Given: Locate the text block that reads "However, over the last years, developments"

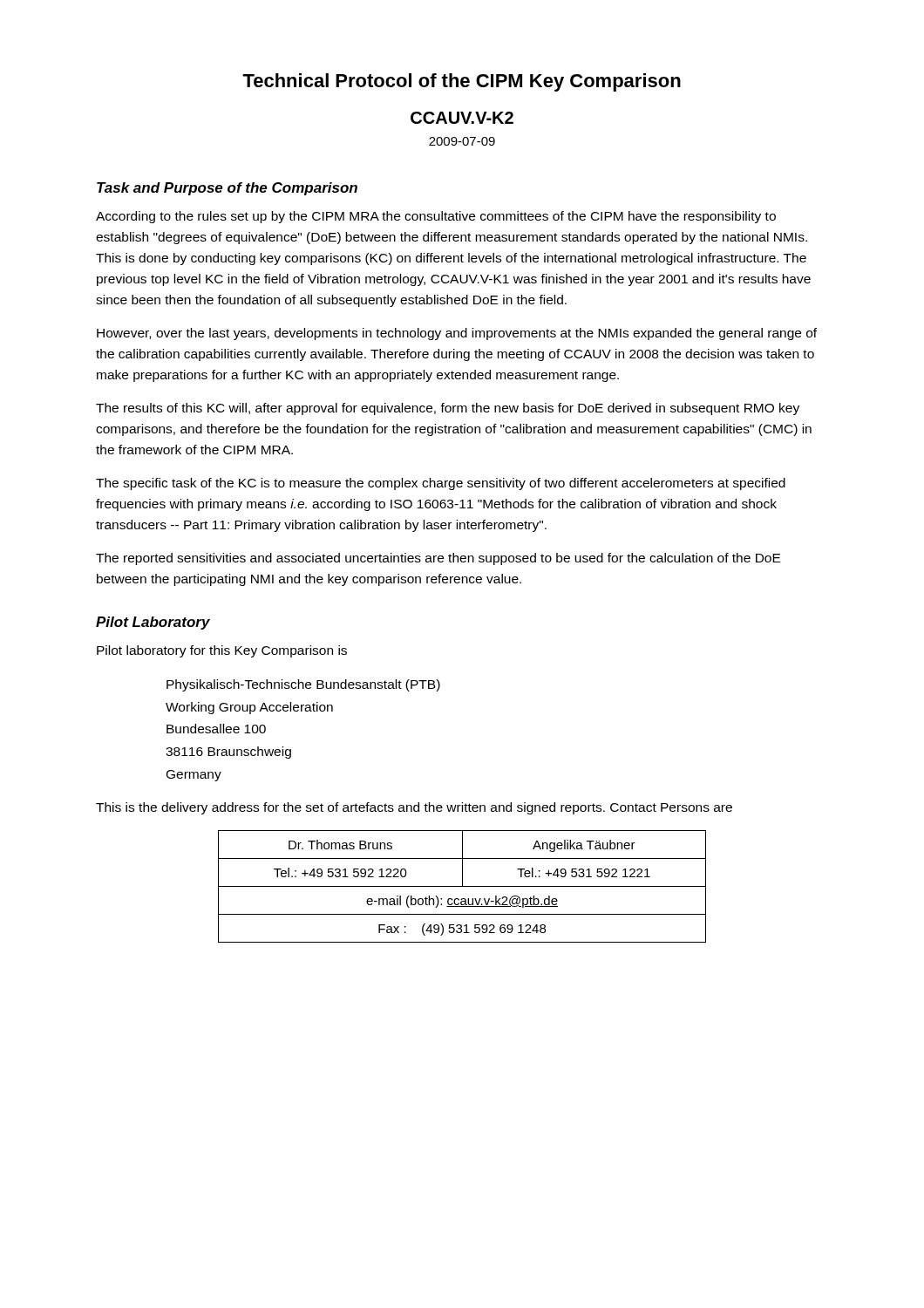Looking at the screenshot, I should pyautogui.click(x=456, y=354).
